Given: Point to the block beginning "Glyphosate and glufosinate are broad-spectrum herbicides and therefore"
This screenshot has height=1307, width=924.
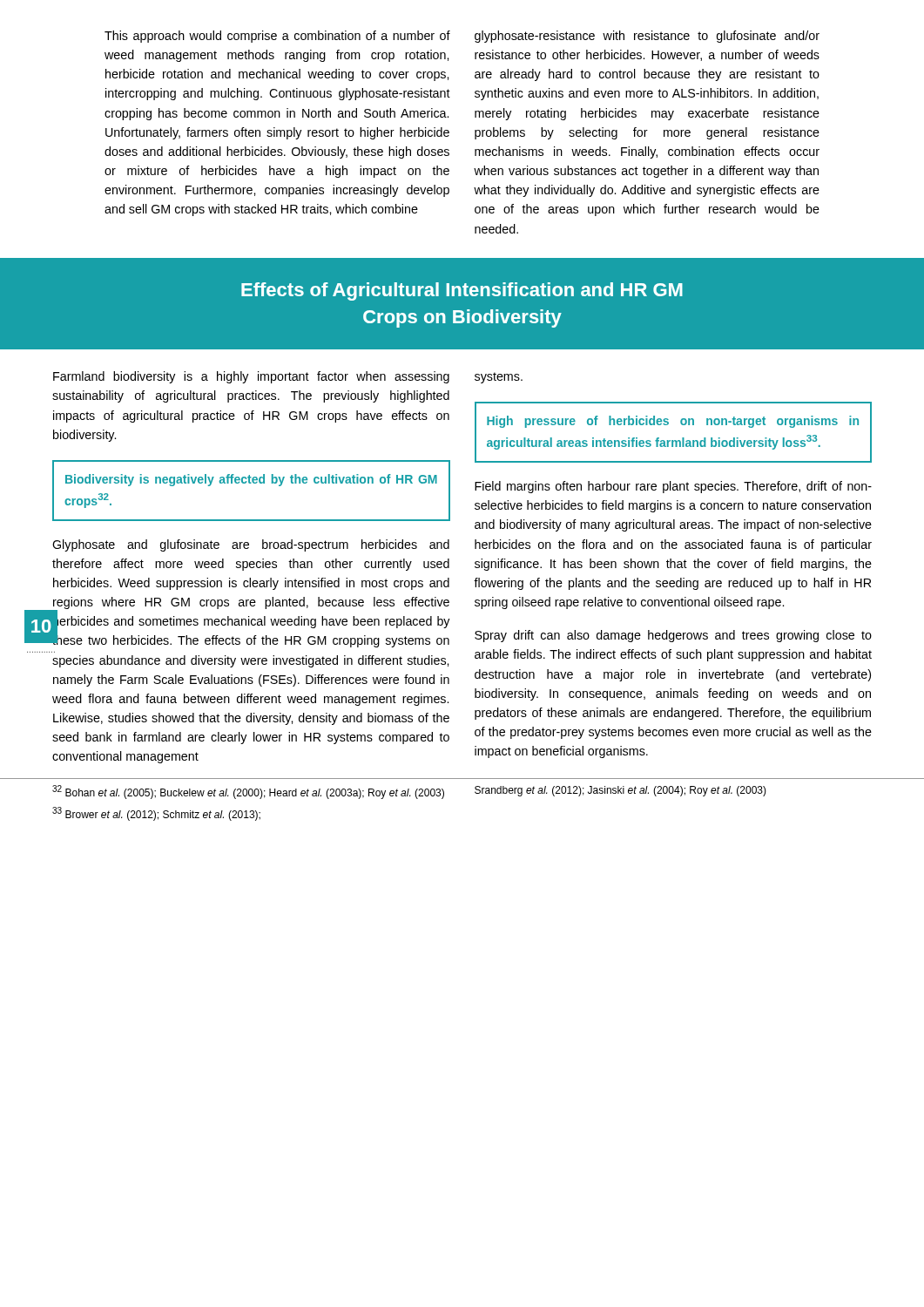Looking at the screenshot, I should (x=251, y=650).
